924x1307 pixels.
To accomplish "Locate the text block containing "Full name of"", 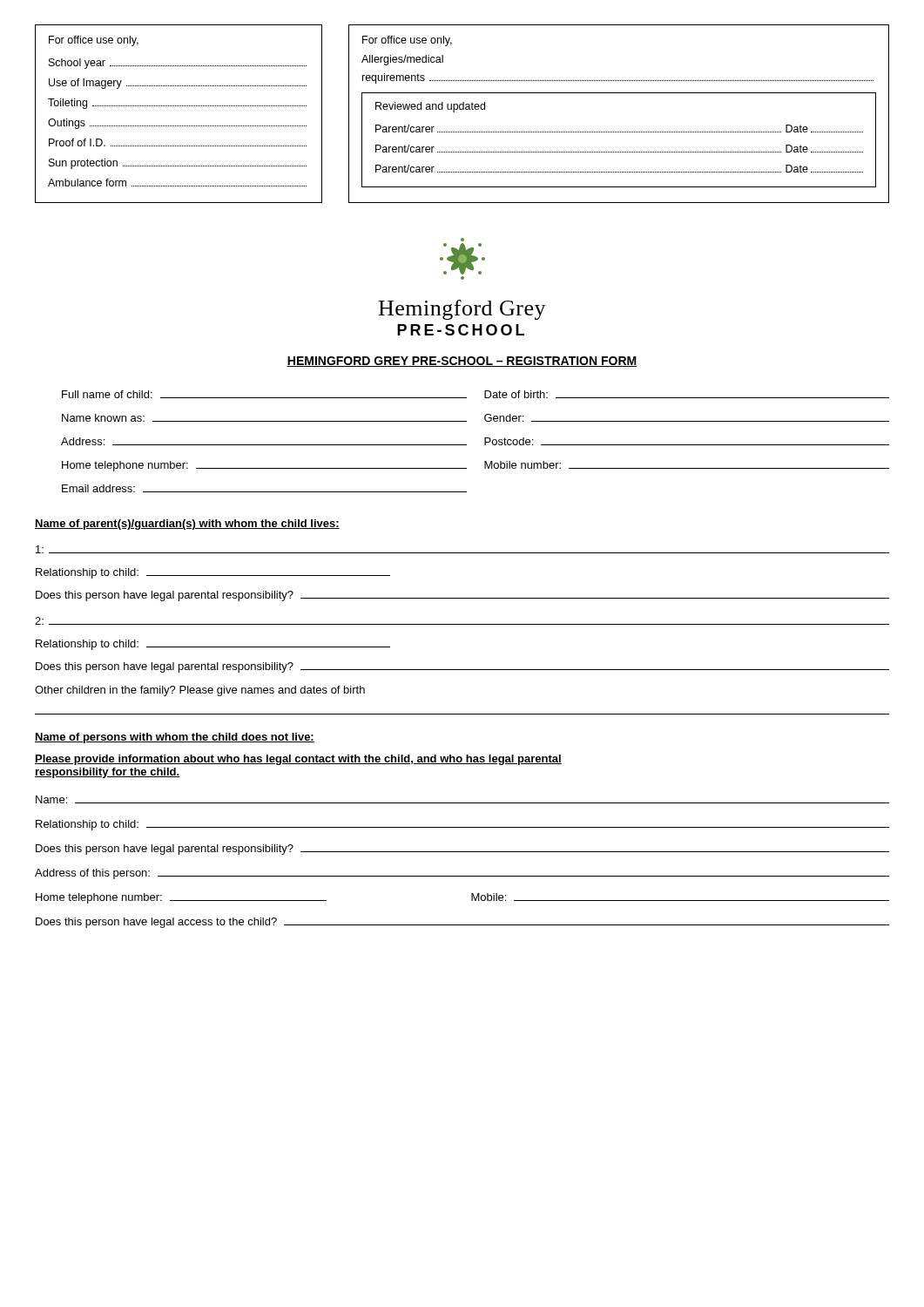I will (x=475, y=442).
